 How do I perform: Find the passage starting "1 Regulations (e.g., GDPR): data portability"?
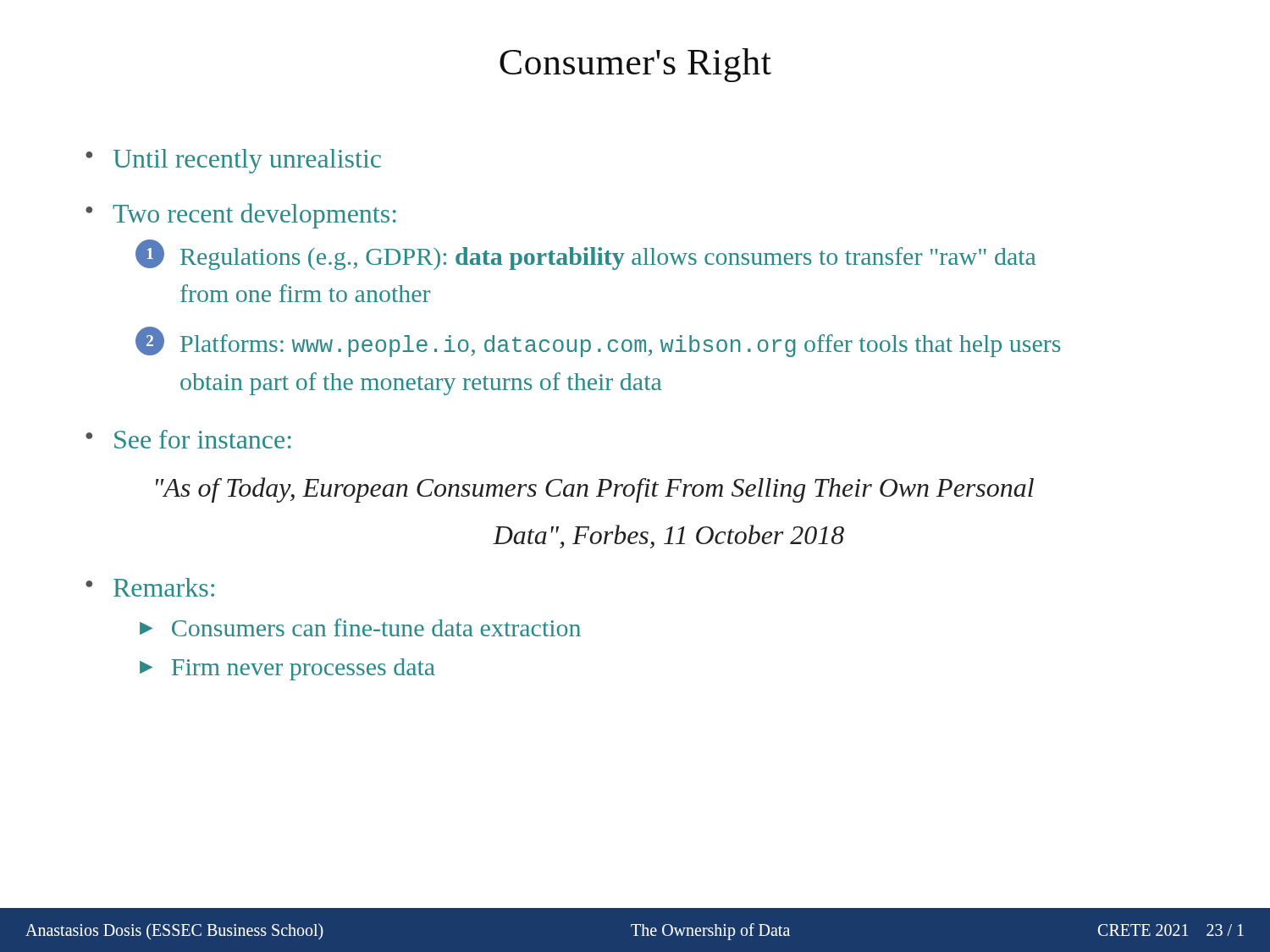(x=660, y=275)
